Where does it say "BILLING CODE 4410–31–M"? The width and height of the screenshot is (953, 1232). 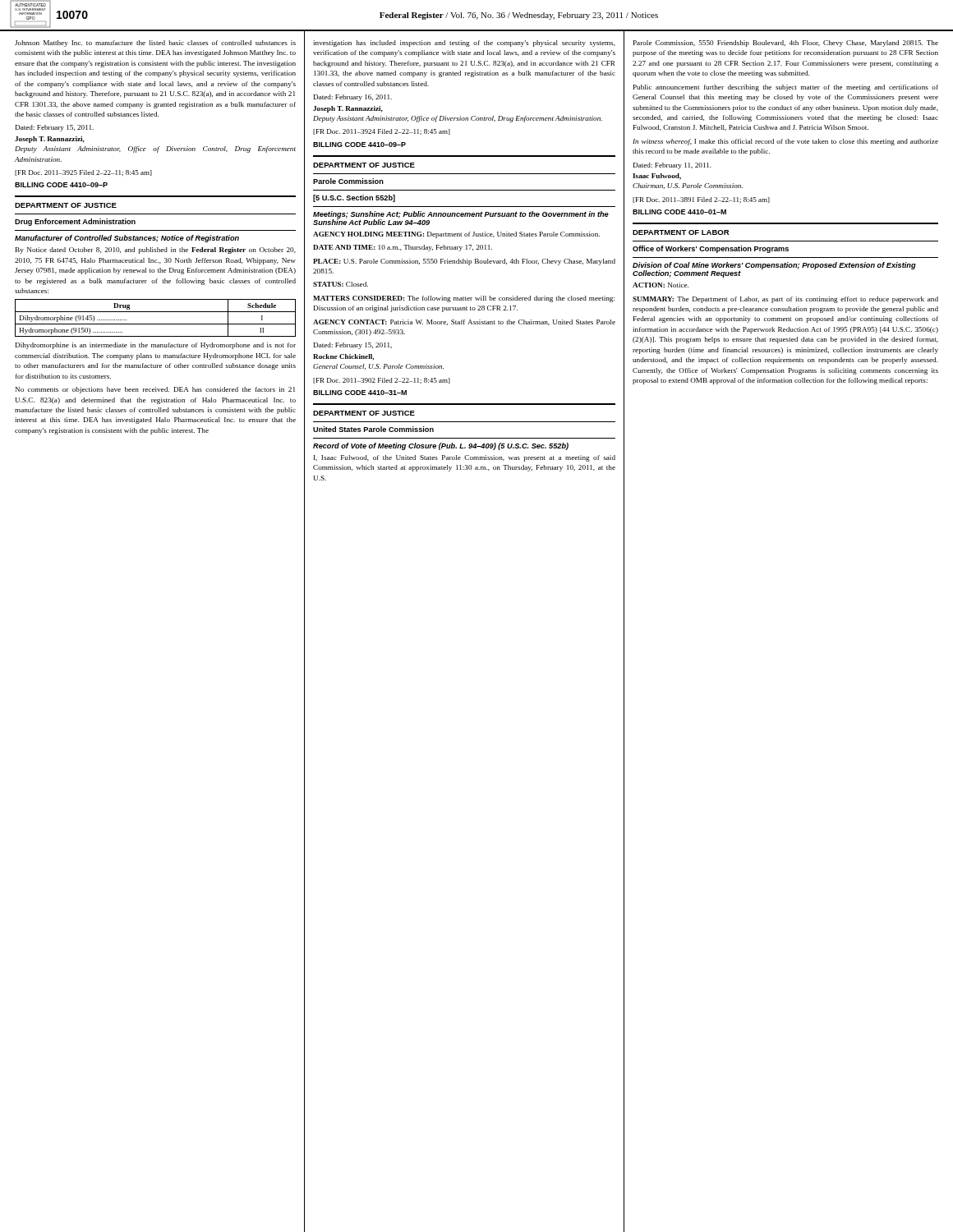[464, 393]
